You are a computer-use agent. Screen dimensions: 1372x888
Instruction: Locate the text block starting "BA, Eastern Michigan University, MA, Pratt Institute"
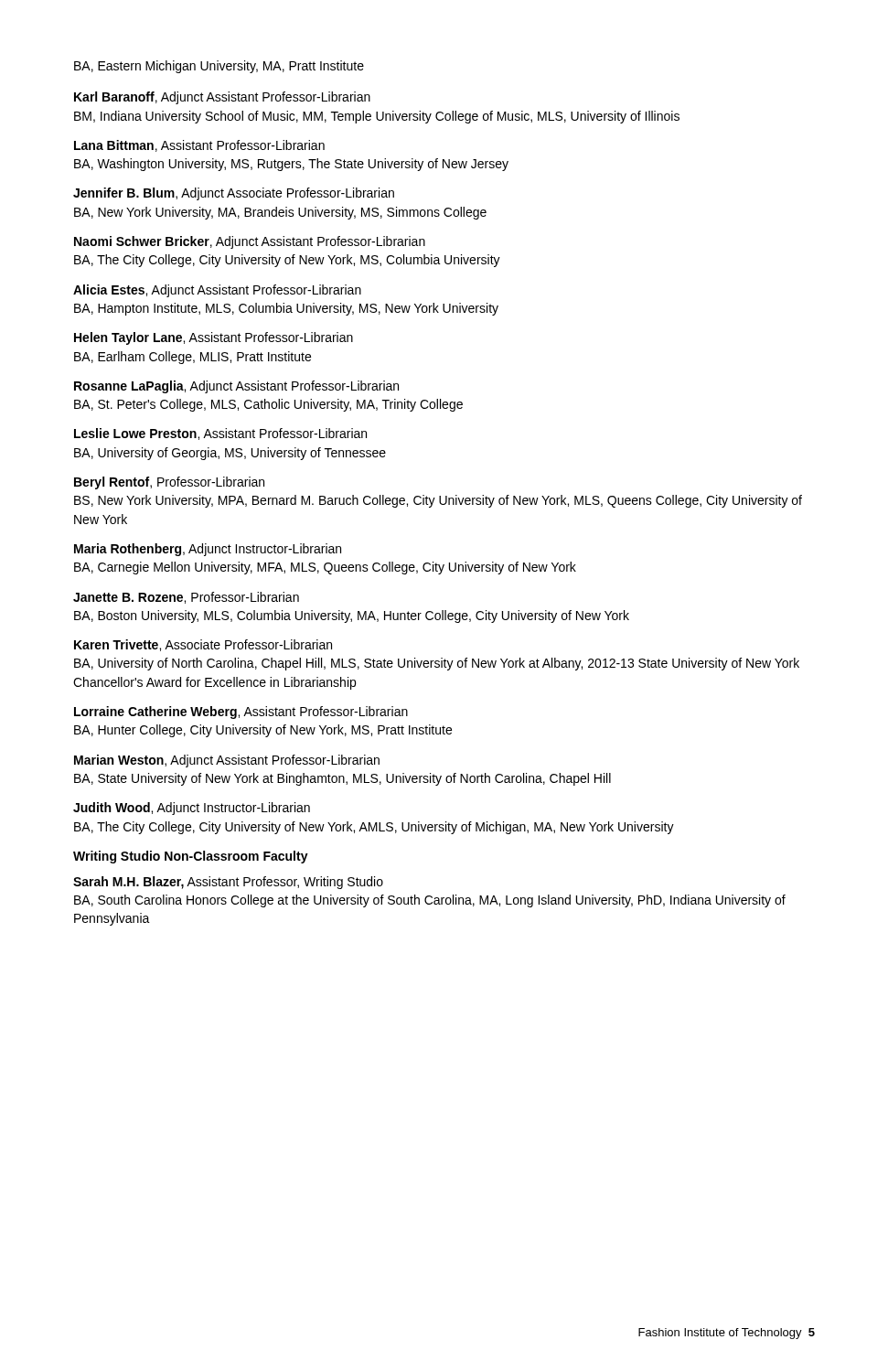coord(219,67)
